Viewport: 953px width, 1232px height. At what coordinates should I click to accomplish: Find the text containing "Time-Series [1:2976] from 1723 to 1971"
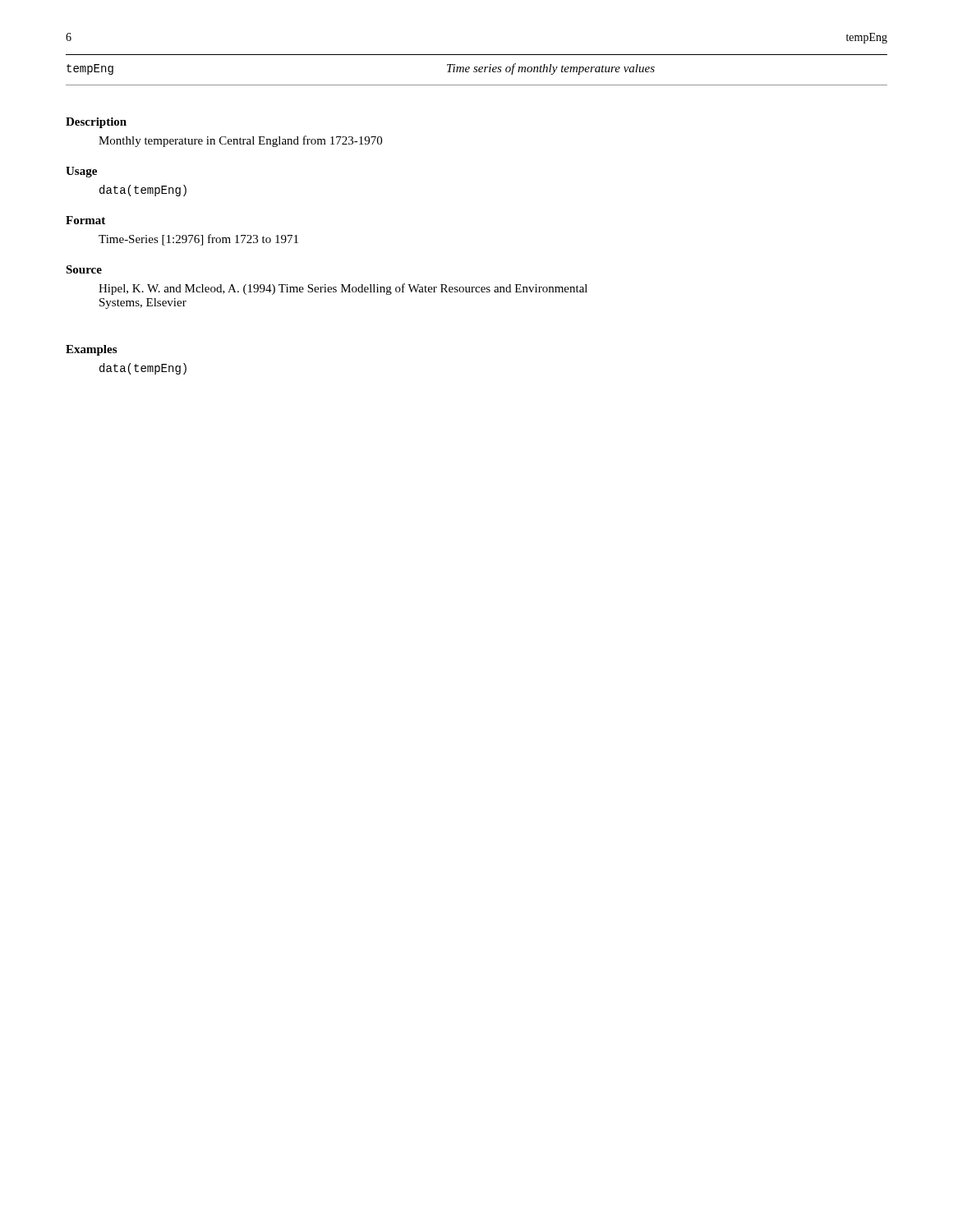[x=199, y=239]
